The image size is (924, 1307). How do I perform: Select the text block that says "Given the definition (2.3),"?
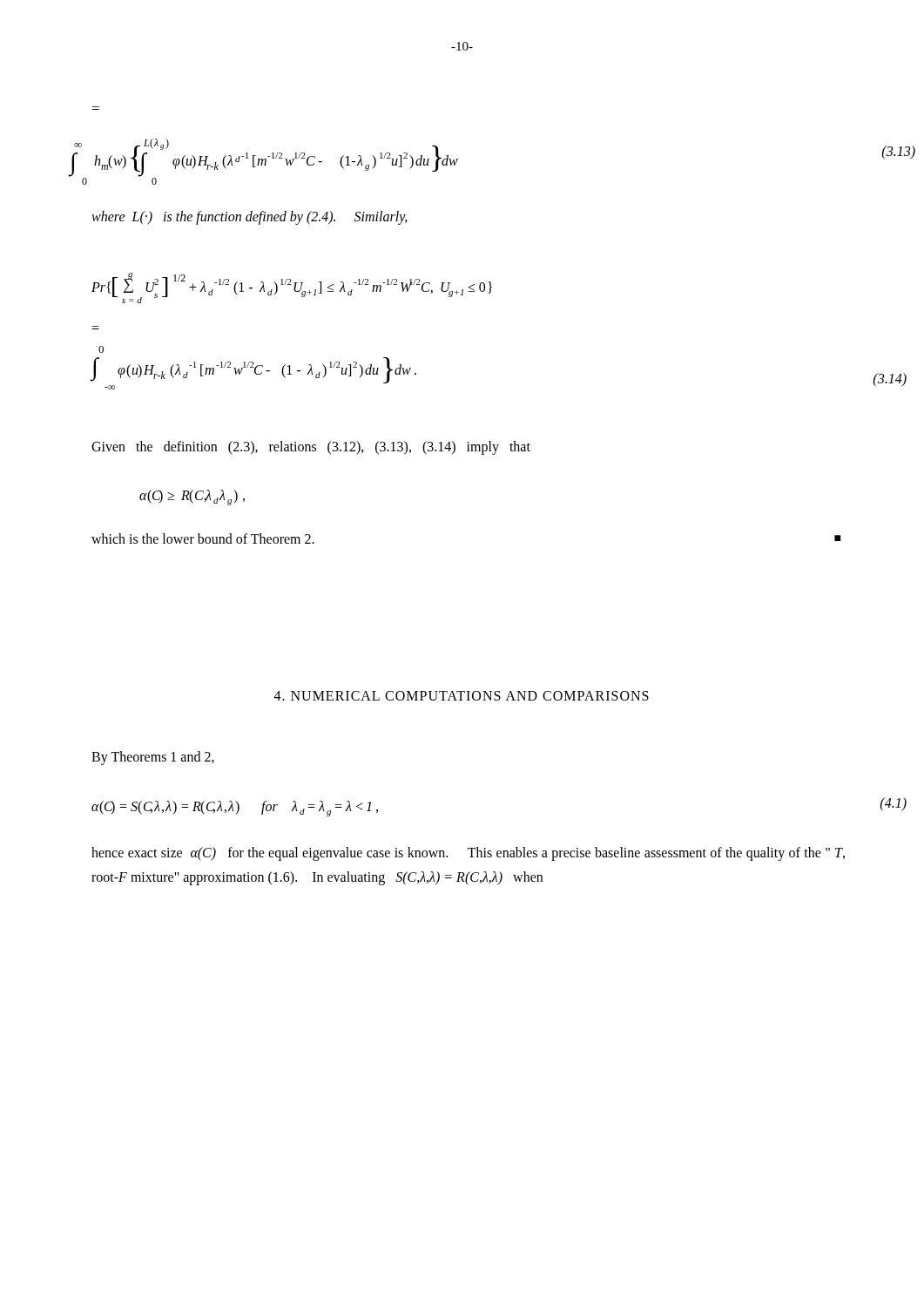pos(311,447)
